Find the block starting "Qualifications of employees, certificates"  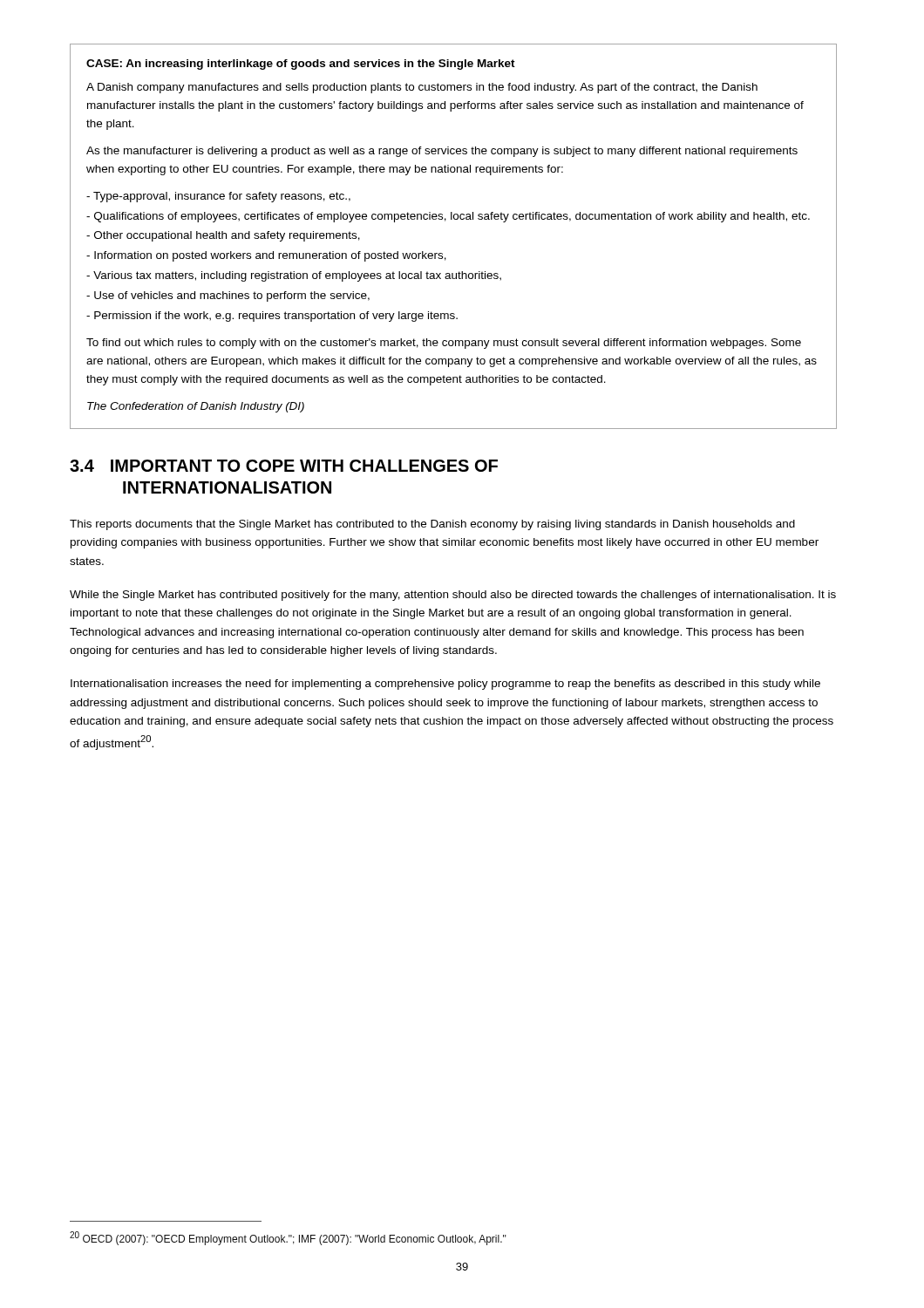(448, 215)
